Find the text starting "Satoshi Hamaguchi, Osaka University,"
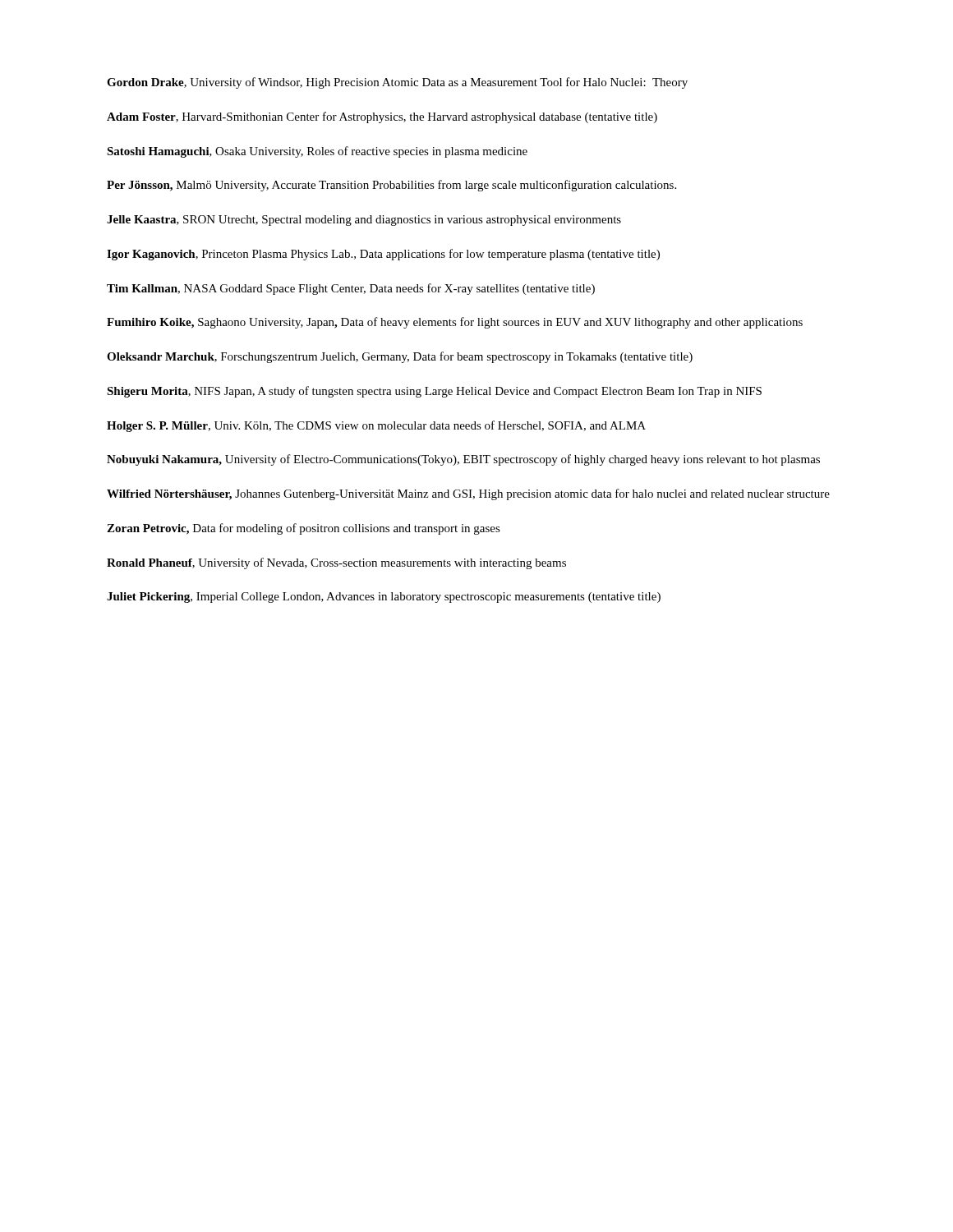The image size is (953, 1232). pos(317,151)
